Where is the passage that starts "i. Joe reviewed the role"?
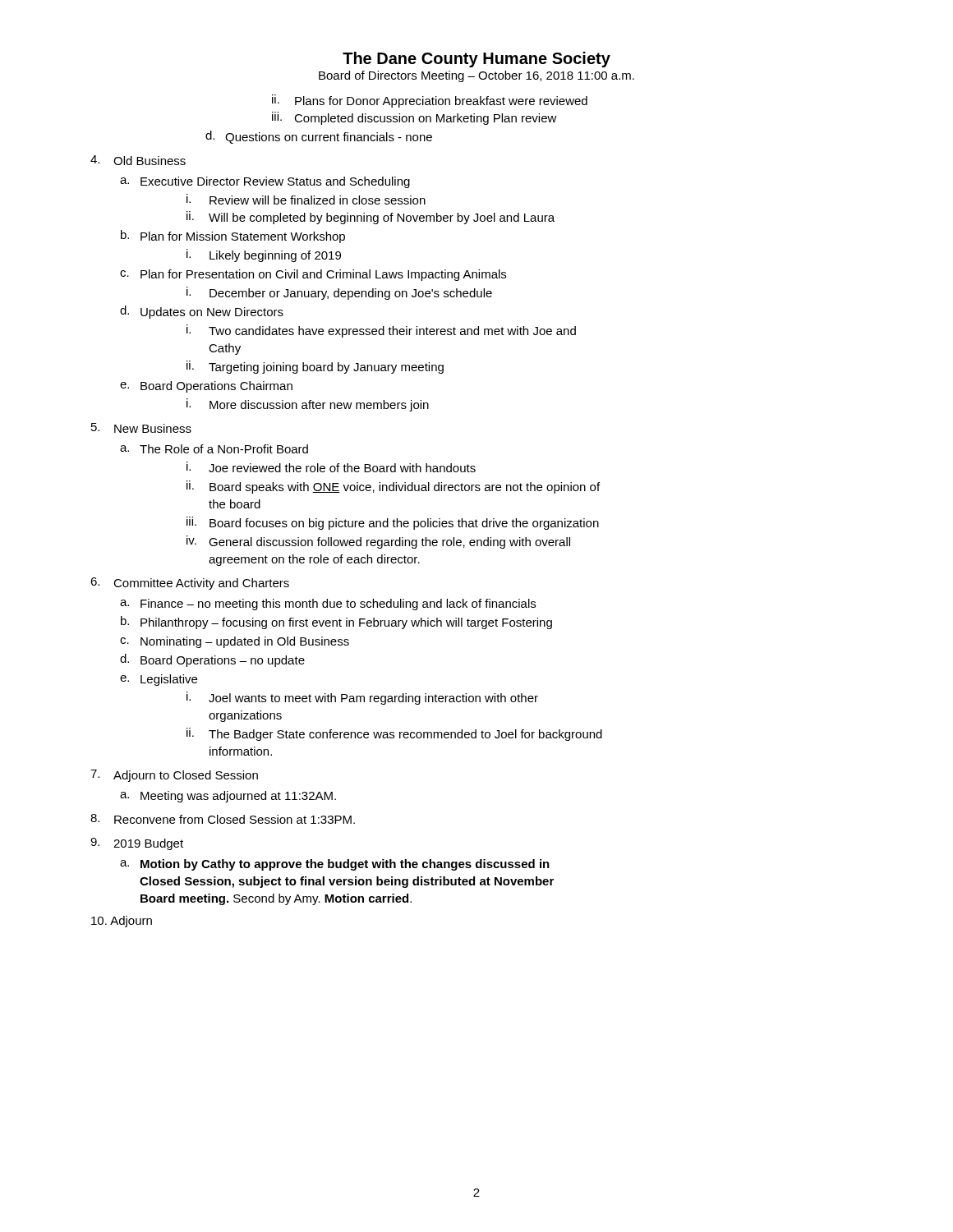 [331, 468]
